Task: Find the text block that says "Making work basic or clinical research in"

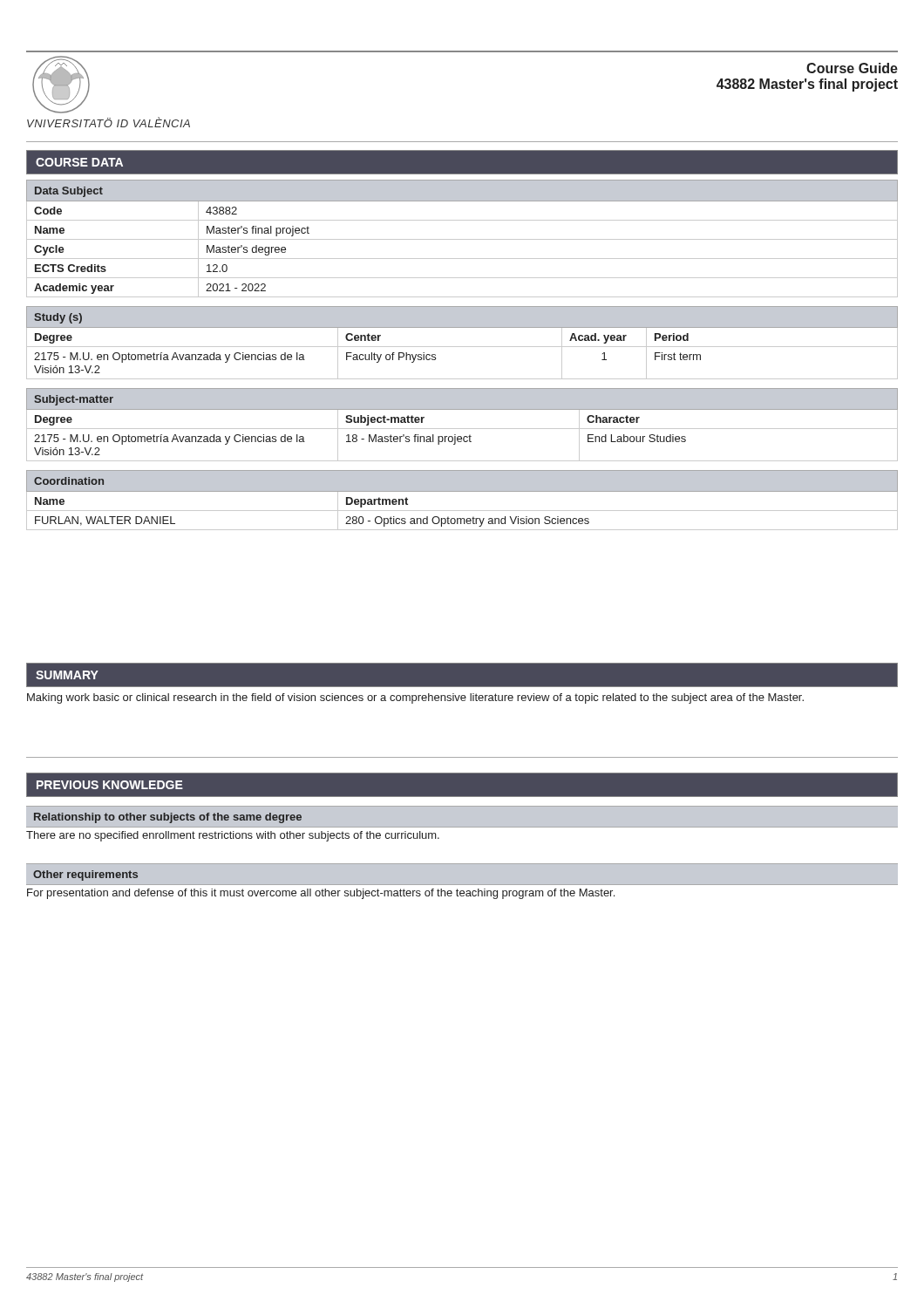Action: pyautogui.click(x=415, y=697)
